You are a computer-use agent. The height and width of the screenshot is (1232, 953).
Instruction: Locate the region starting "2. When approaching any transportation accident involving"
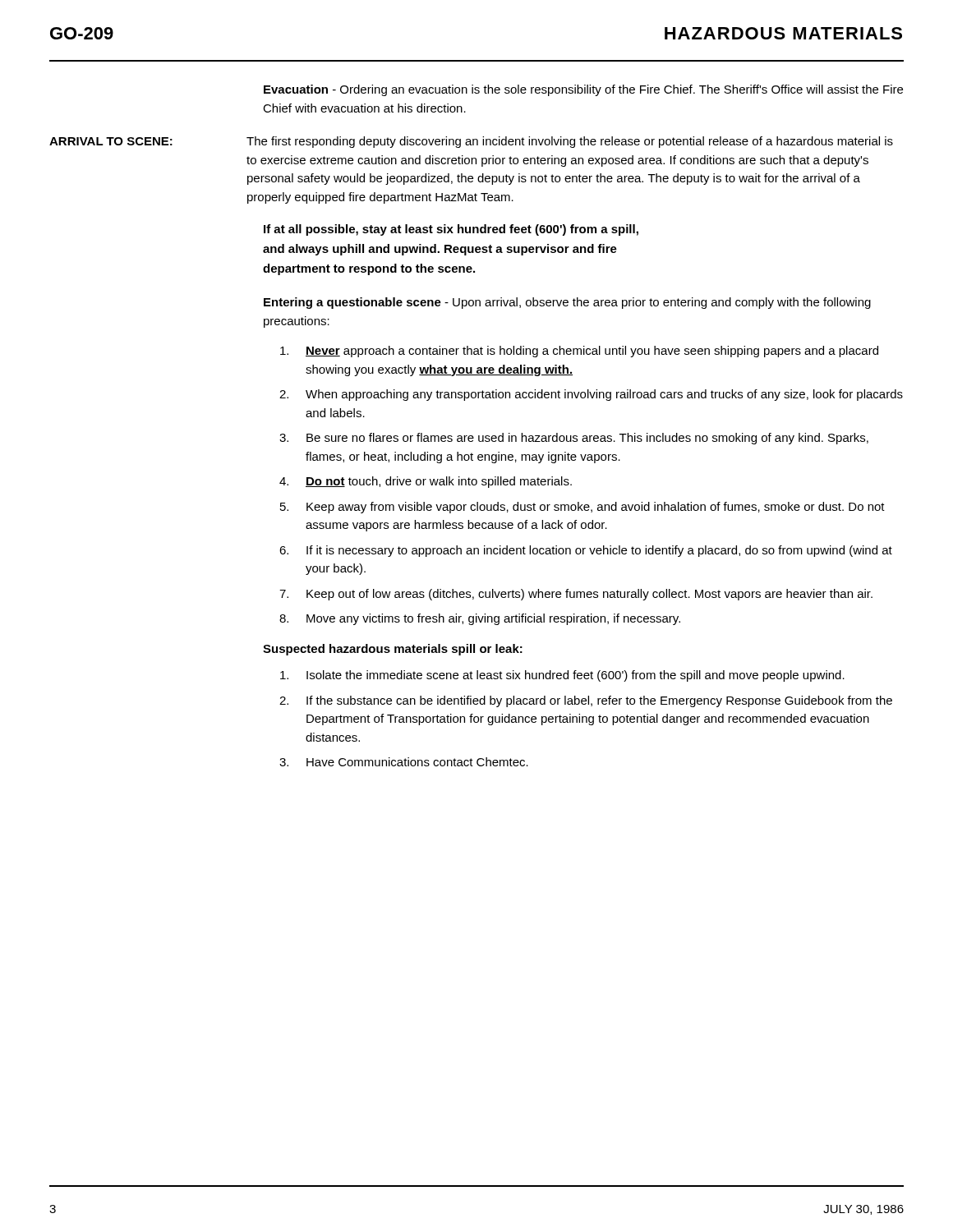[x=592, y=404]
